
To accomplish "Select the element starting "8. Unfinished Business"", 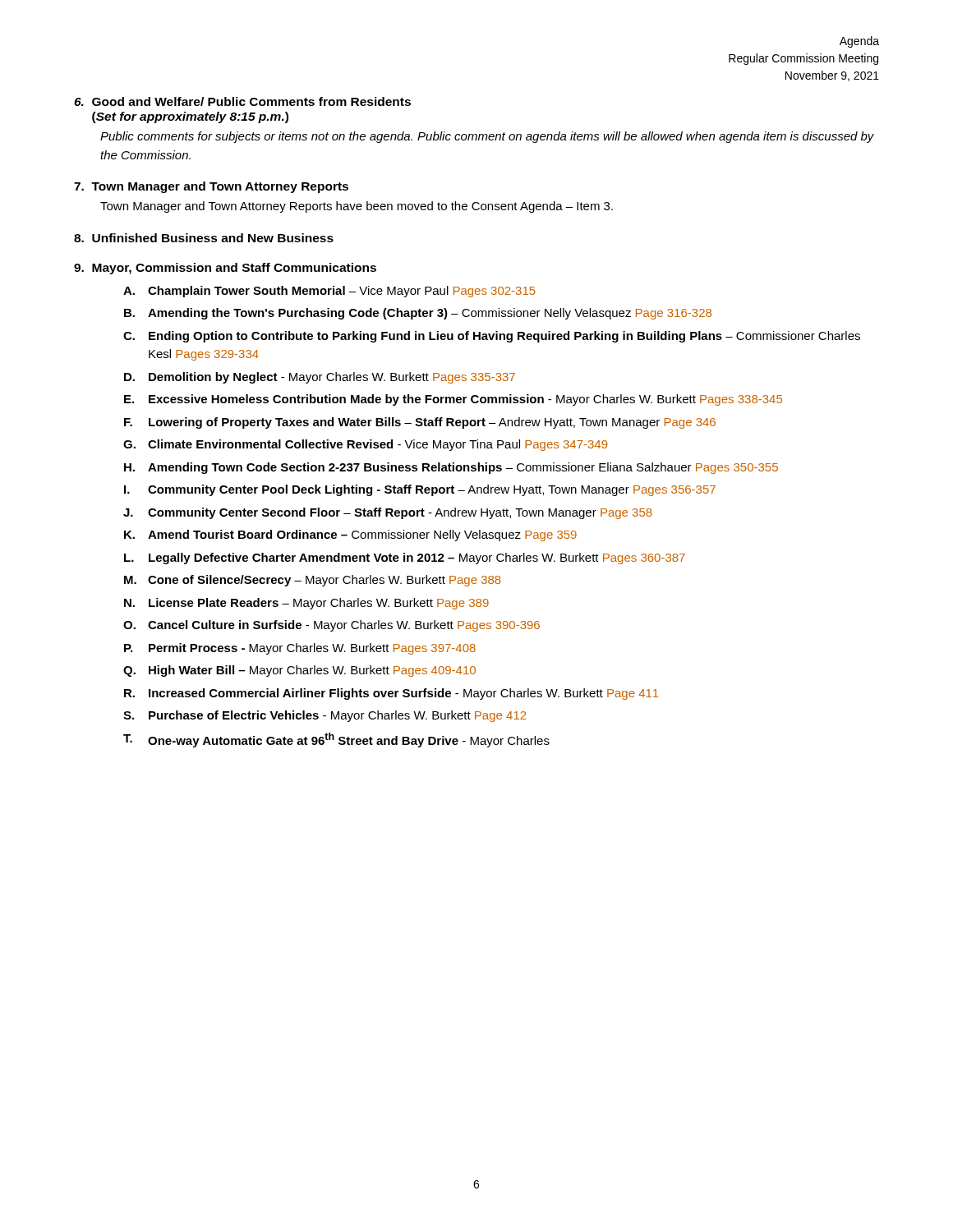I will point(204,237).
